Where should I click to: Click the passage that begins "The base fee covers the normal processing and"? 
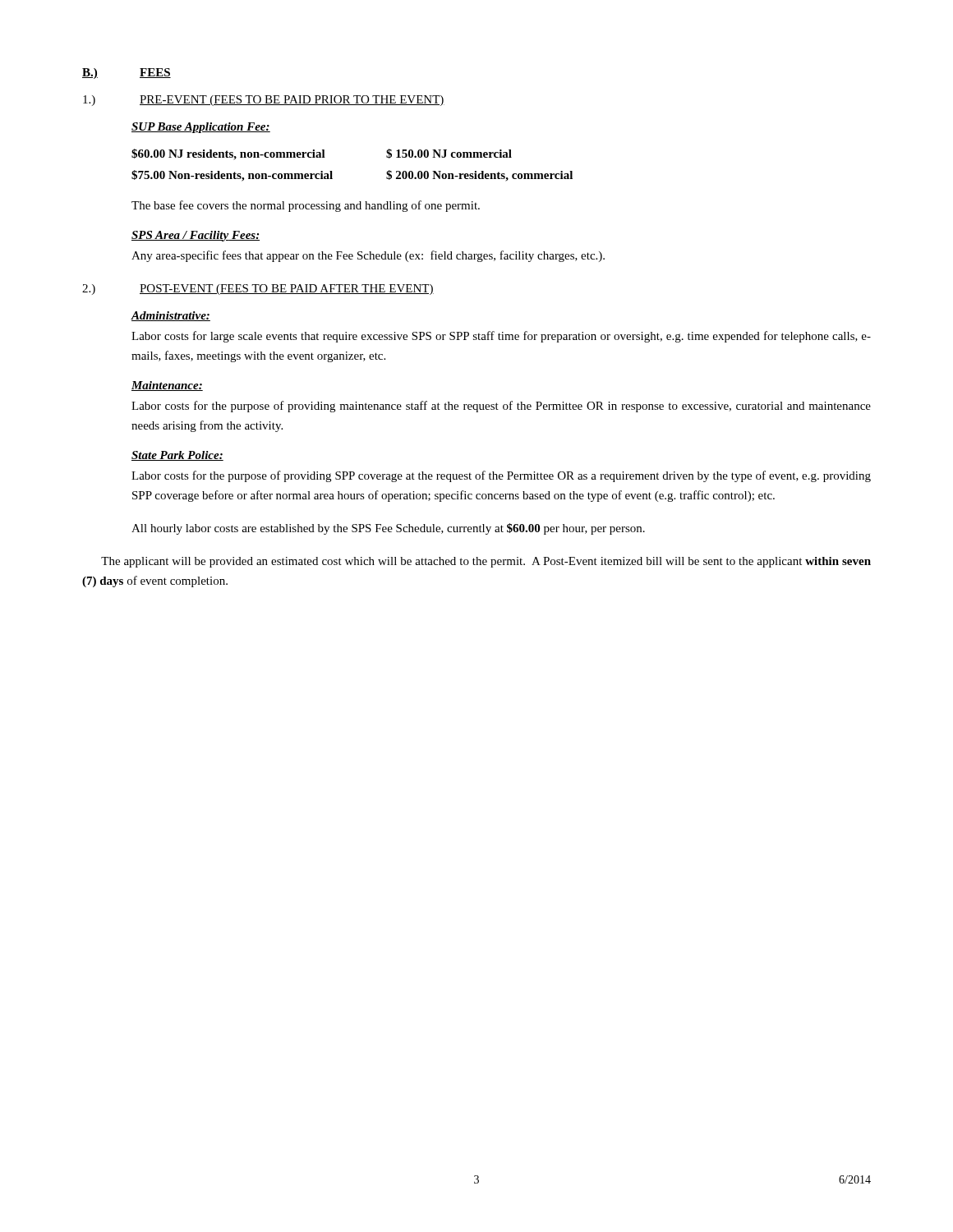pyautogui.click(x=306, y=205)
